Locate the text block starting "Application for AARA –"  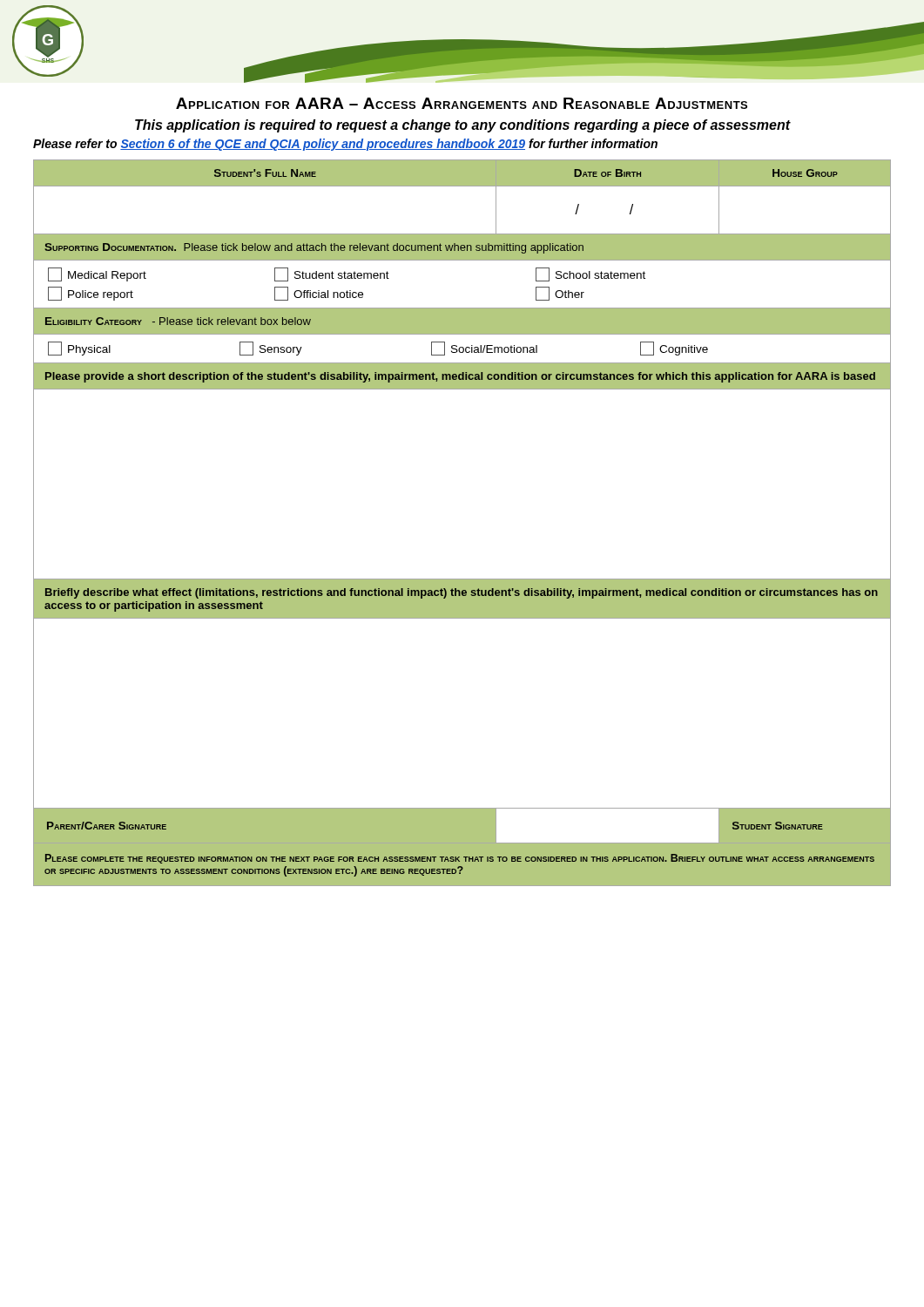coord(462,103)
